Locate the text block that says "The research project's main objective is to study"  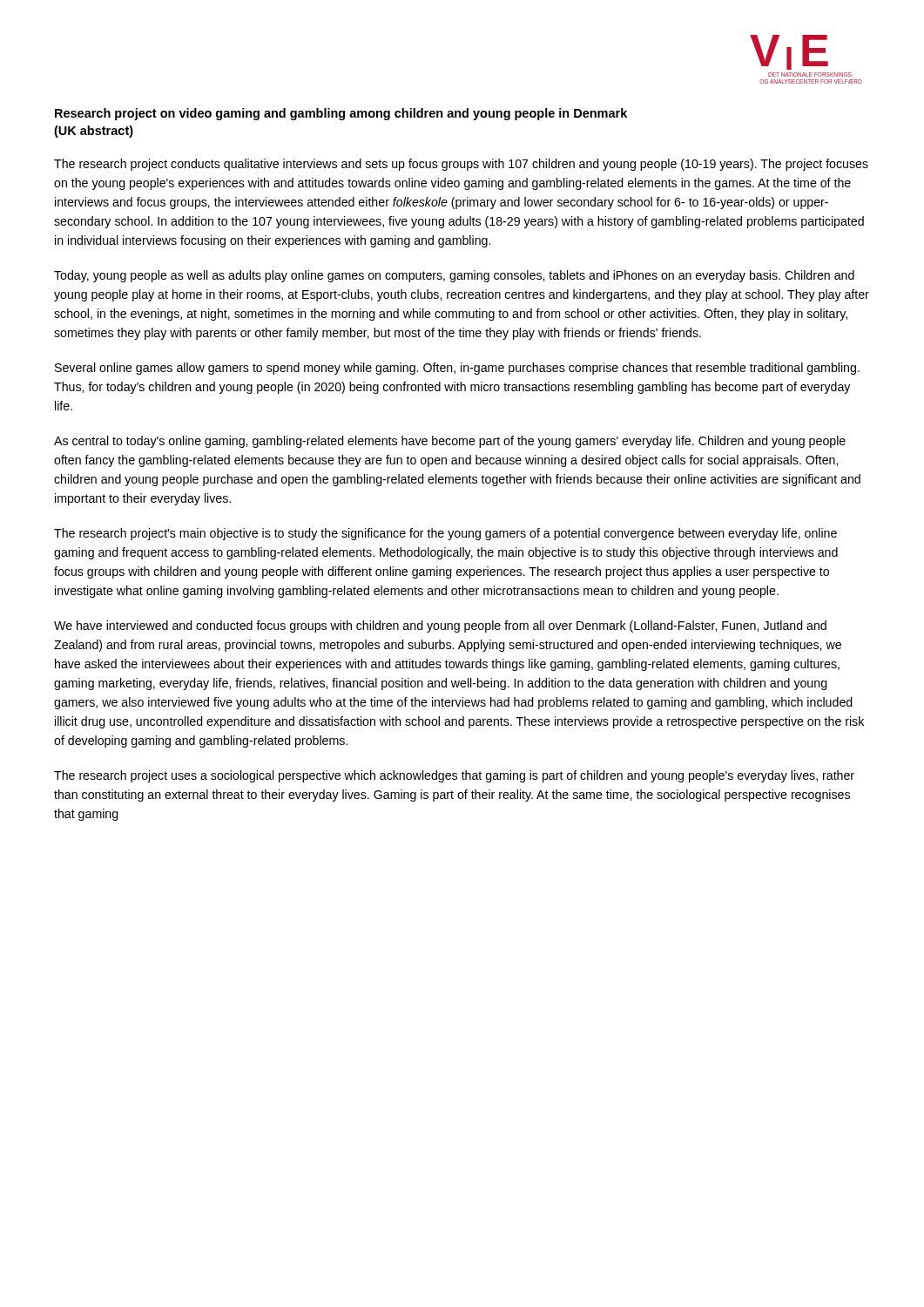tap(446, 562)
